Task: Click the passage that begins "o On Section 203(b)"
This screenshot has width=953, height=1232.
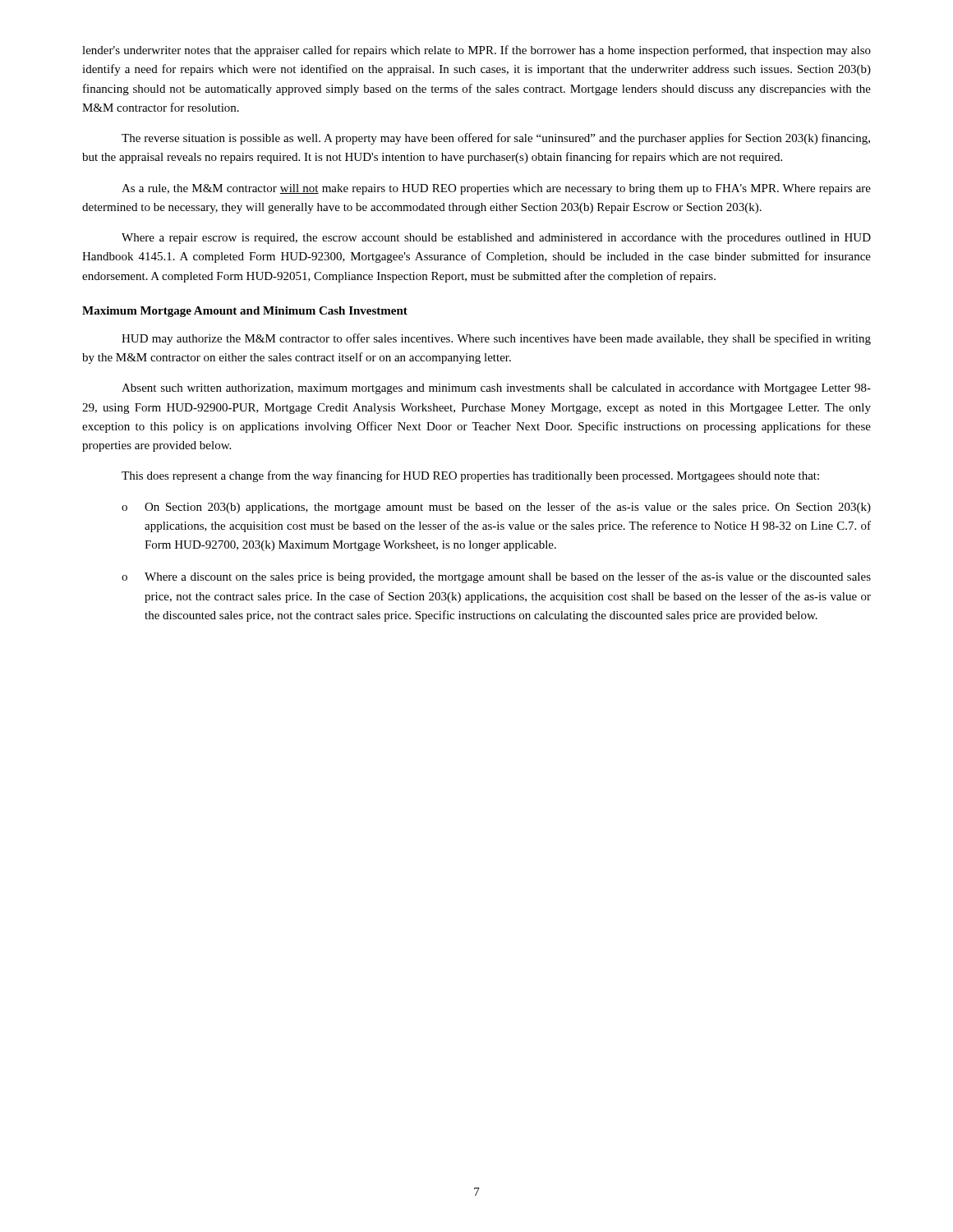Action: tap(496, 526)
